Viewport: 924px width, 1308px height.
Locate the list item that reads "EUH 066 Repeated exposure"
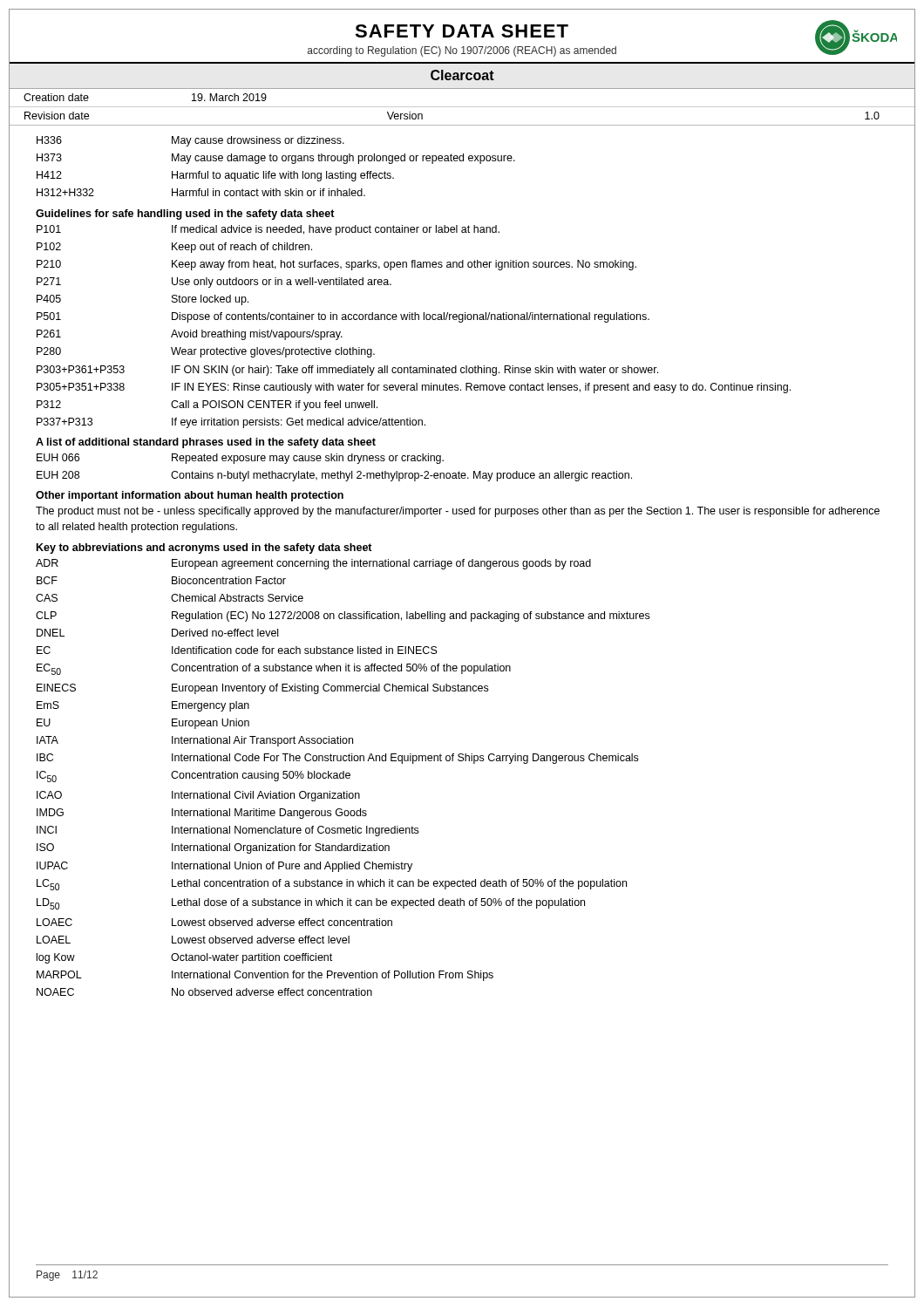tap(240, 459)
